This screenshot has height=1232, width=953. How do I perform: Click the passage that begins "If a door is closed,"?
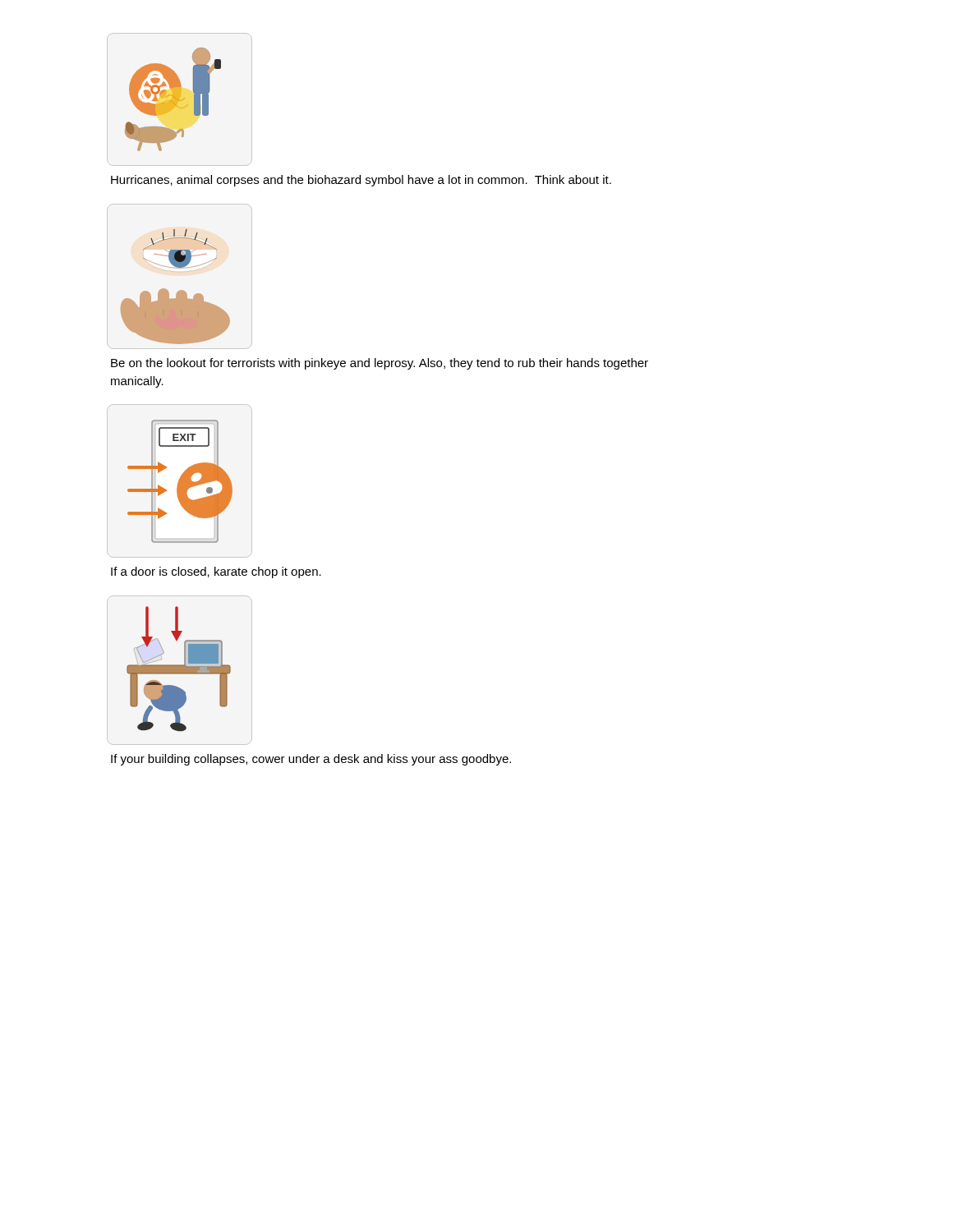(216, 571)
